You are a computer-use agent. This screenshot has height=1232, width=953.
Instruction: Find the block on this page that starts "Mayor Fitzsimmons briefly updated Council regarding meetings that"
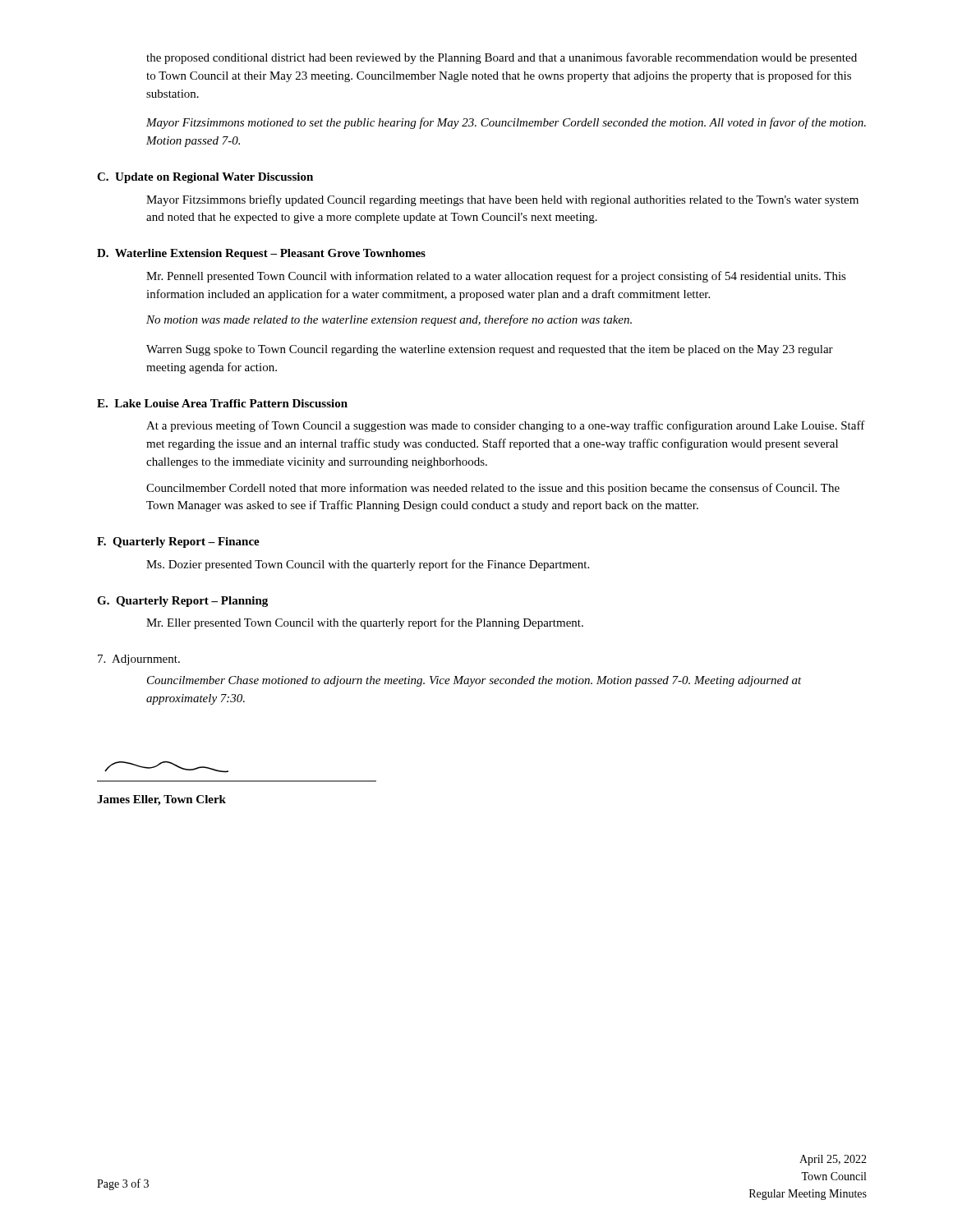506,209
